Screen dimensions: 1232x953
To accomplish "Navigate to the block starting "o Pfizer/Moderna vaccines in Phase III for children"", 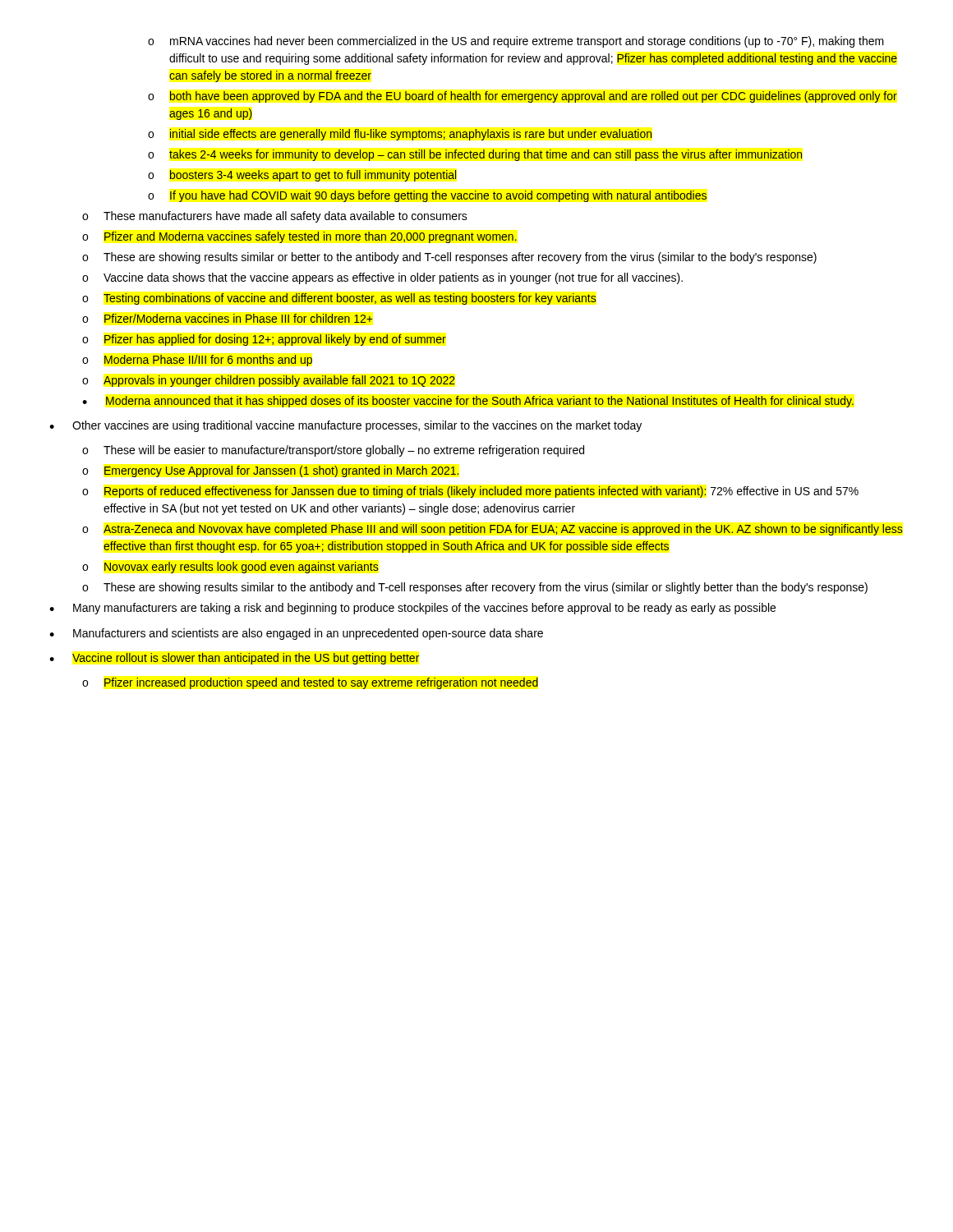I will tap(228, 319).
